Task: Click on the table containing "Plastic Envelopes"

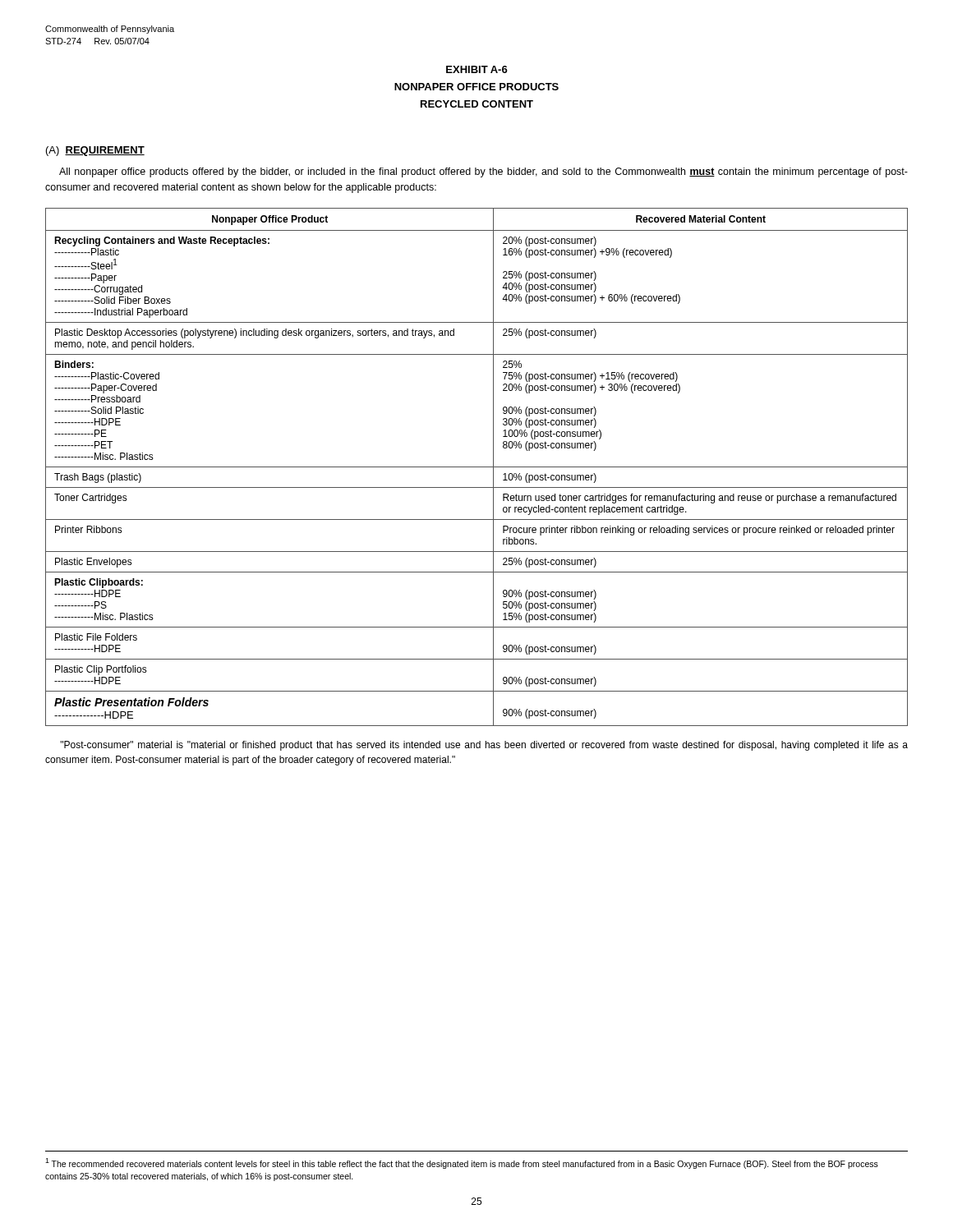Action: [476, 467]
